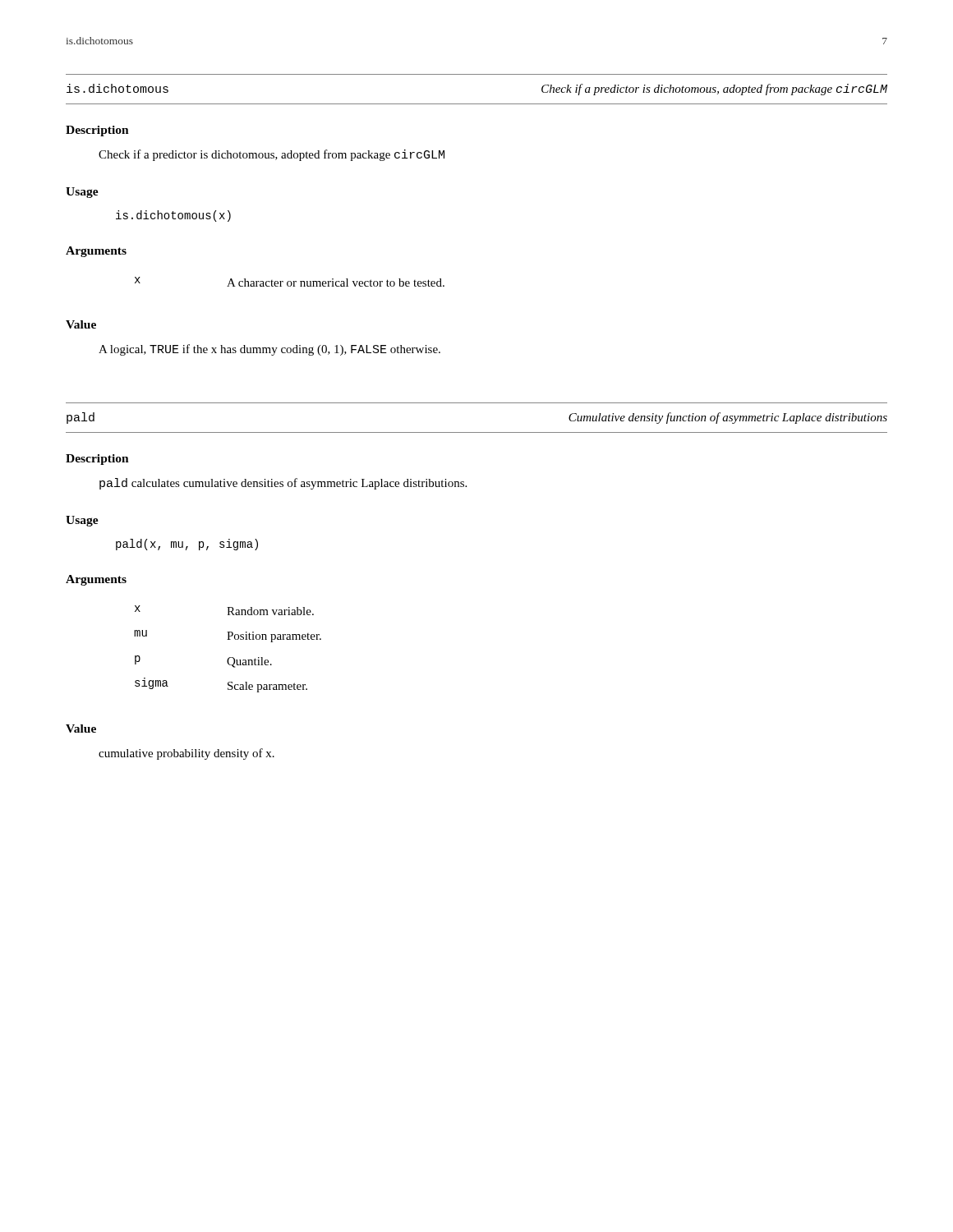Find the block starting "Cumulative density function"
Viewport: 953px width, 1232px height.
[728, 417]
